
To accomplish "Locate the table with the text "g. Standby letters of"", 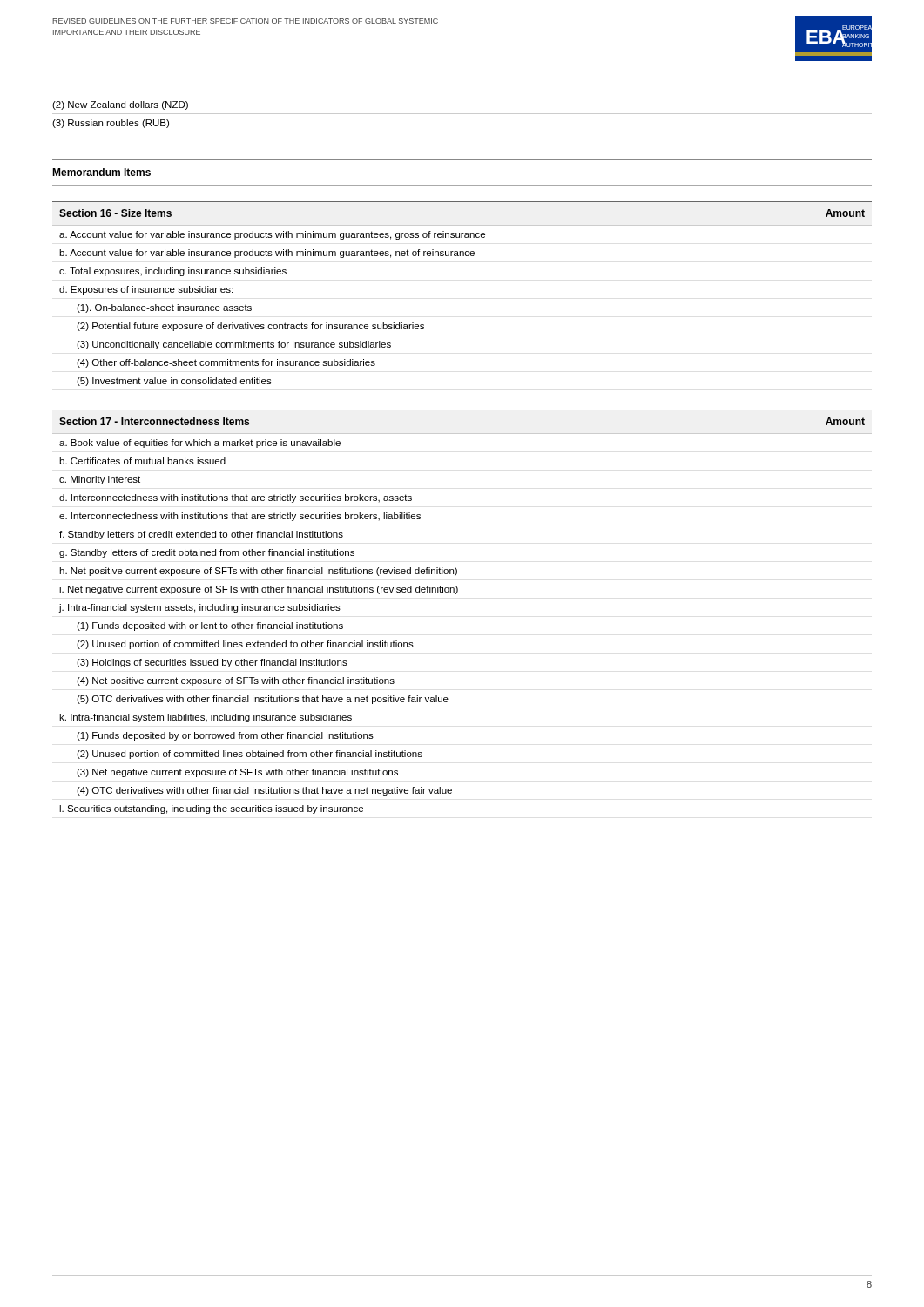I will tap(462, 614).
